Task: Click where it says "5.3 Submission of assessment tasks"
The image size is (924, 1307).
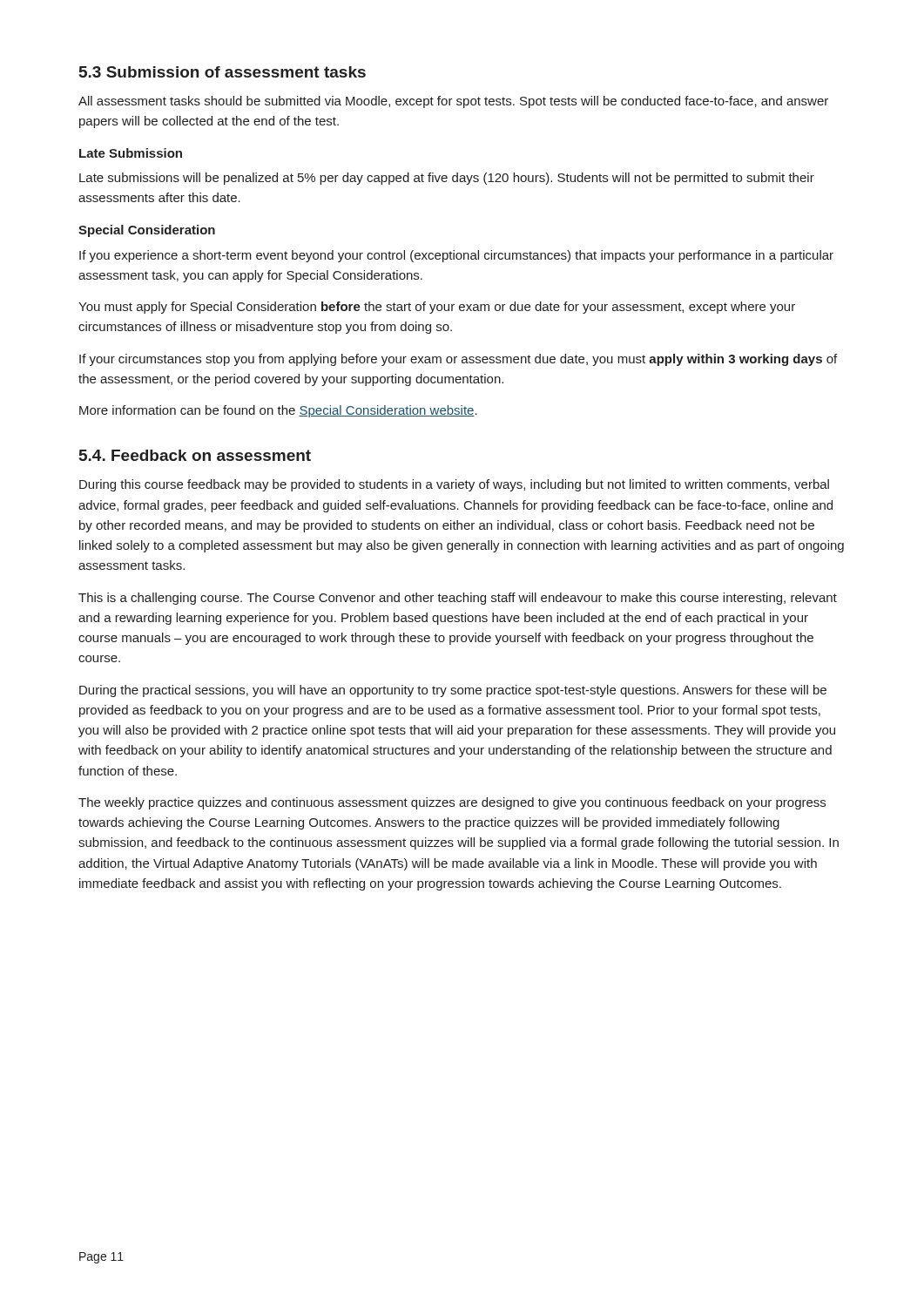Action: [222, 72]
